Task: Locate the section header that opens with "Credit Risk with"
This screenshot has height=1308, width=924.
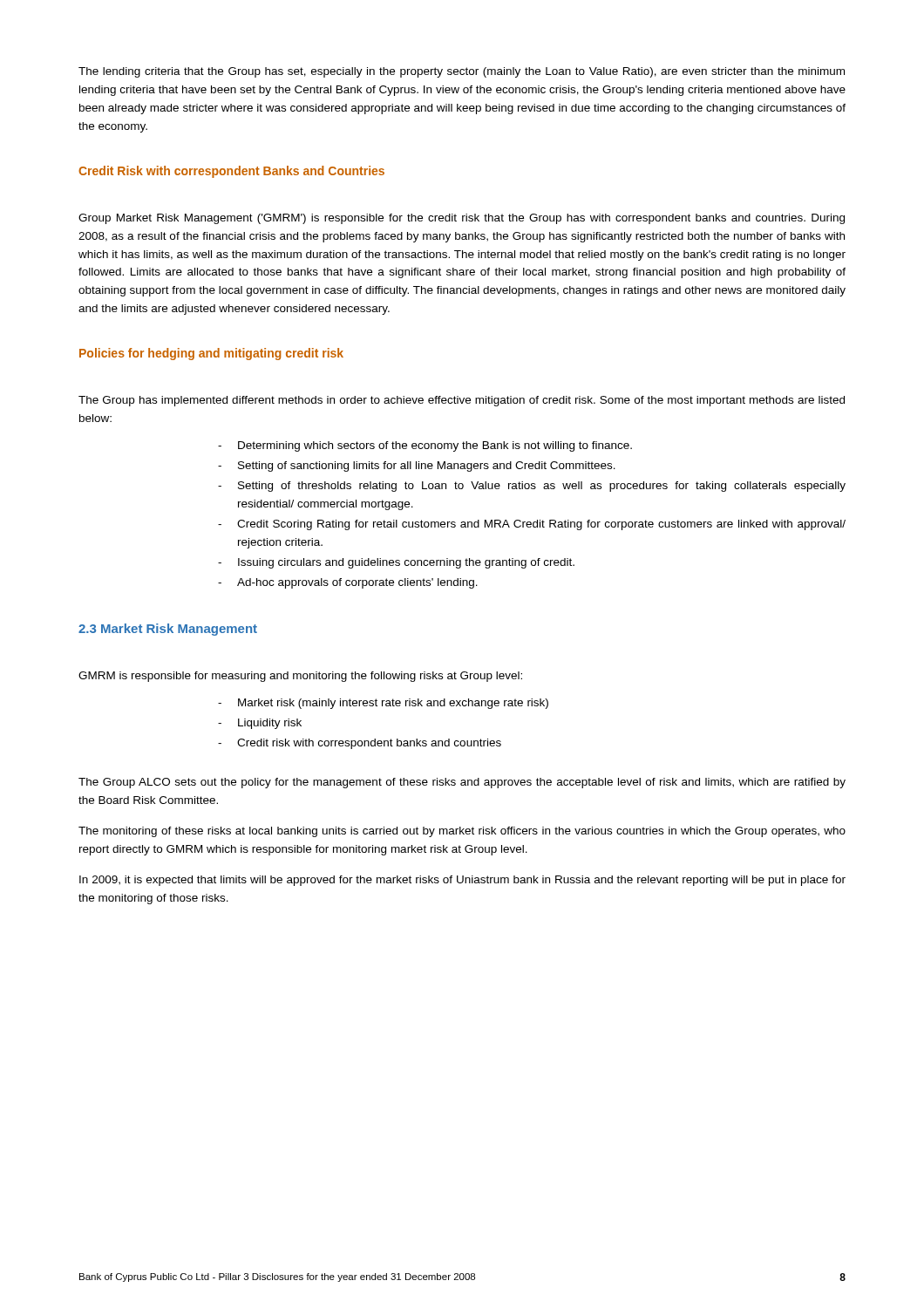Action: [232, 171]
